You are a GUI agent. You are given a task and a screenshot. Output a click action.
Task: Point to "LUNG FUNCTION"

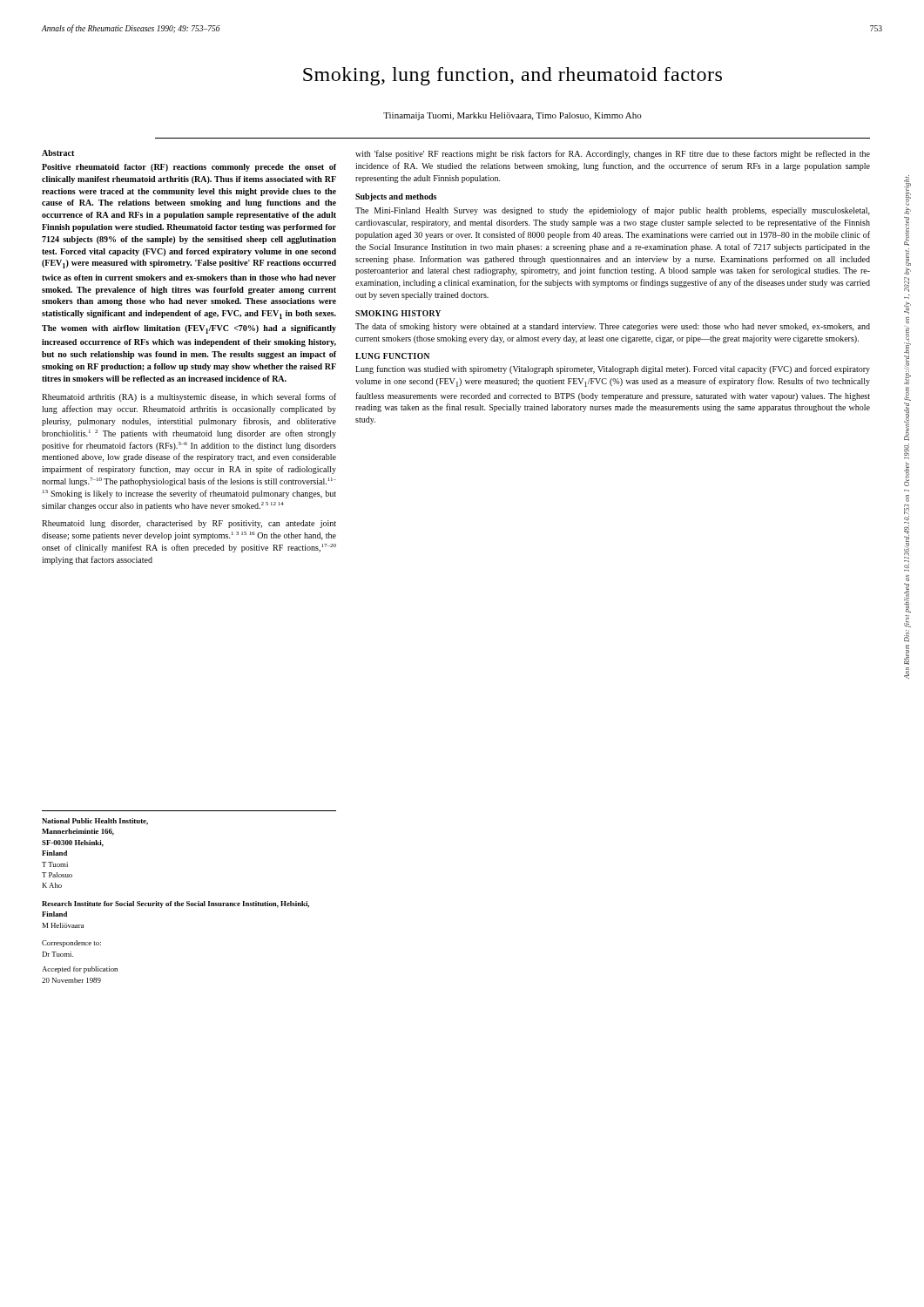click(x=393, y=357)
